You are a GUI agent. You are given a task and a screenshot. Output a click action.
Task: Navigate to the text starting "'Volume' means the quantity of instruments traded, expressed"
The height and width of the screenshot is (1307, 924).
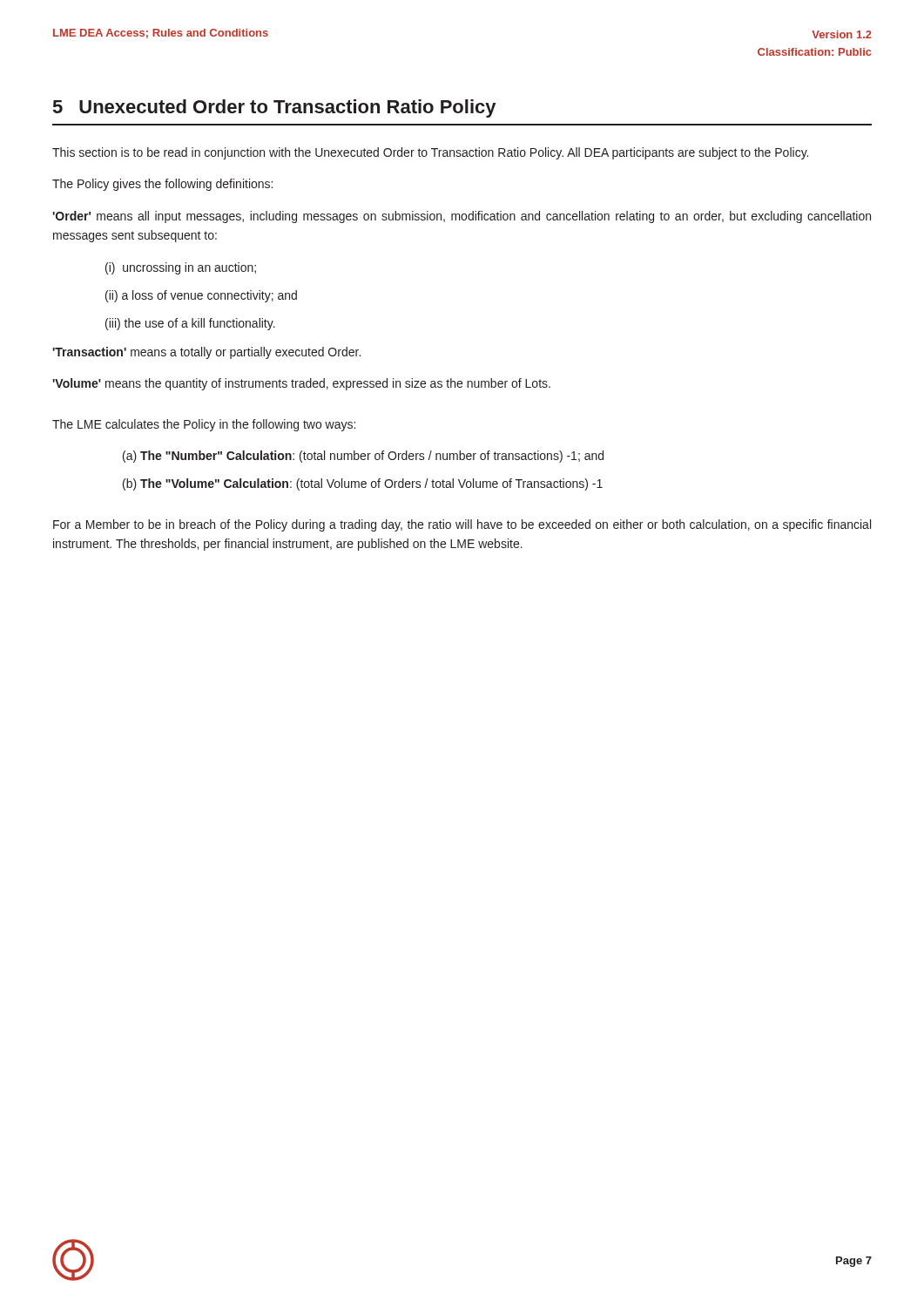(x=302, y=384)
